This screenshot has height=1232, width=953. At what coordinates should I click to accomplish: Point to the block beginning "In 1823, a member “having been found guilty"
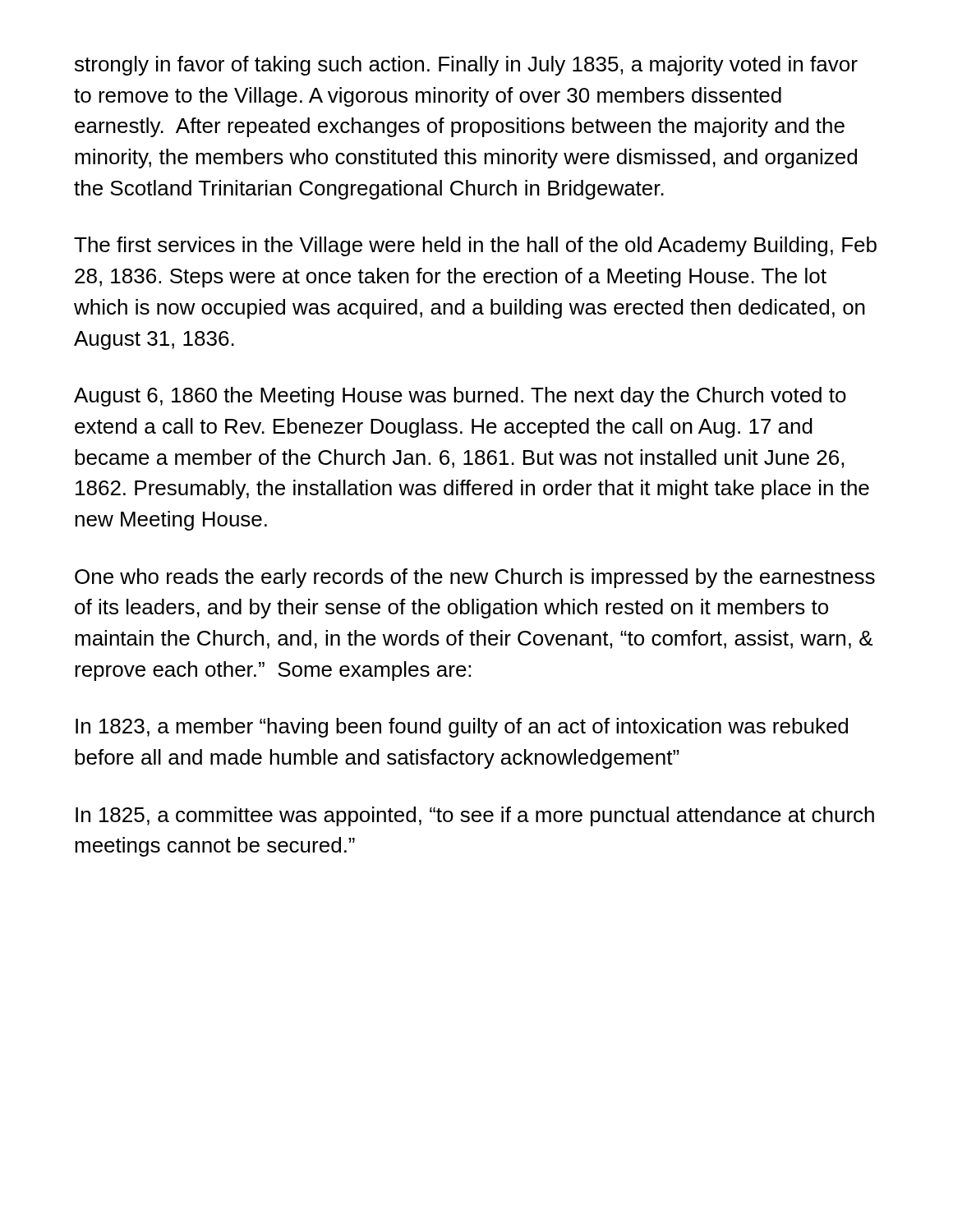[462, 742]
